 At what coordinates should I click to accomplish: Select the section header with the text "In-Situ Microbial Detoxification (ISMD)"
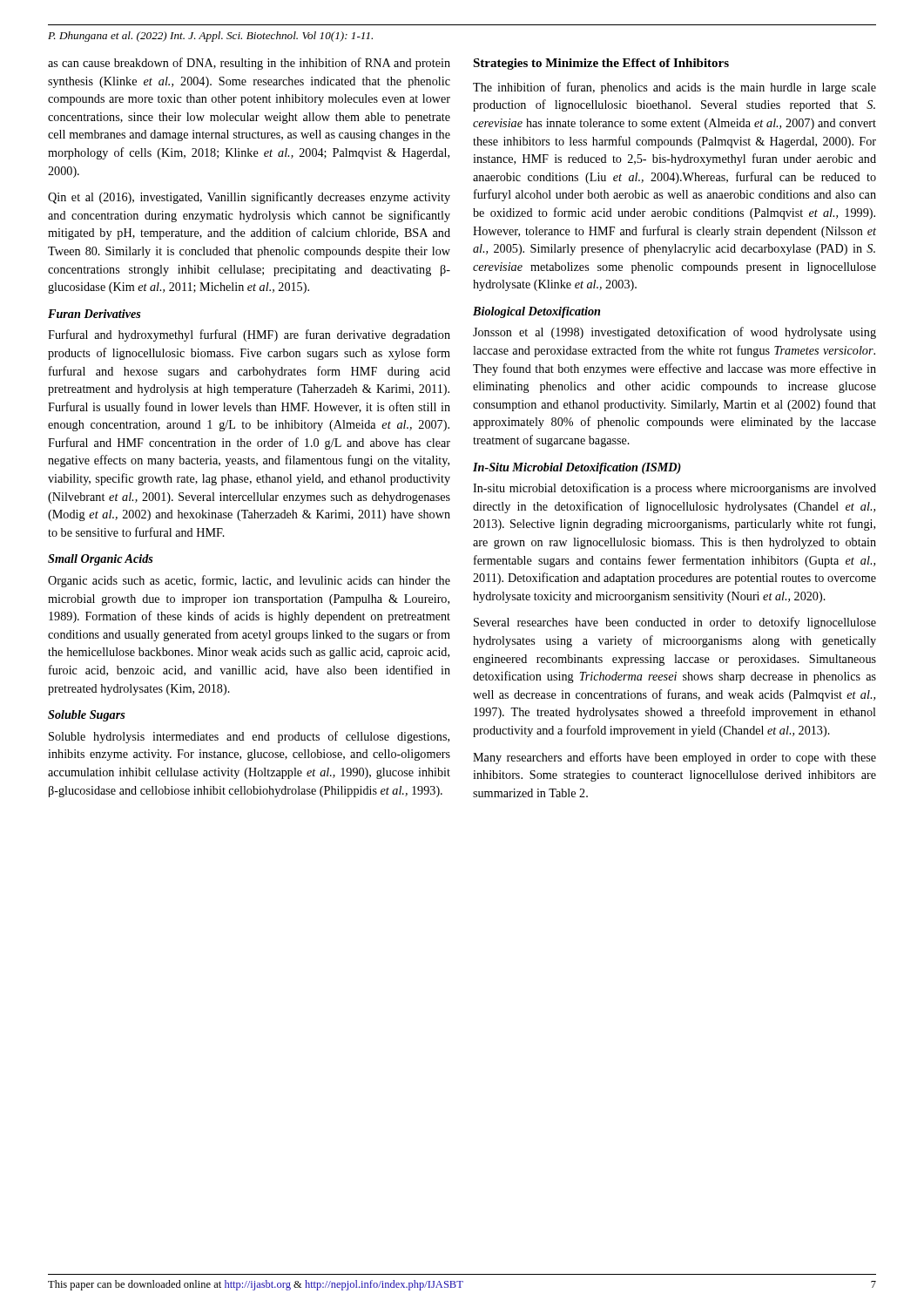[675, 467]
